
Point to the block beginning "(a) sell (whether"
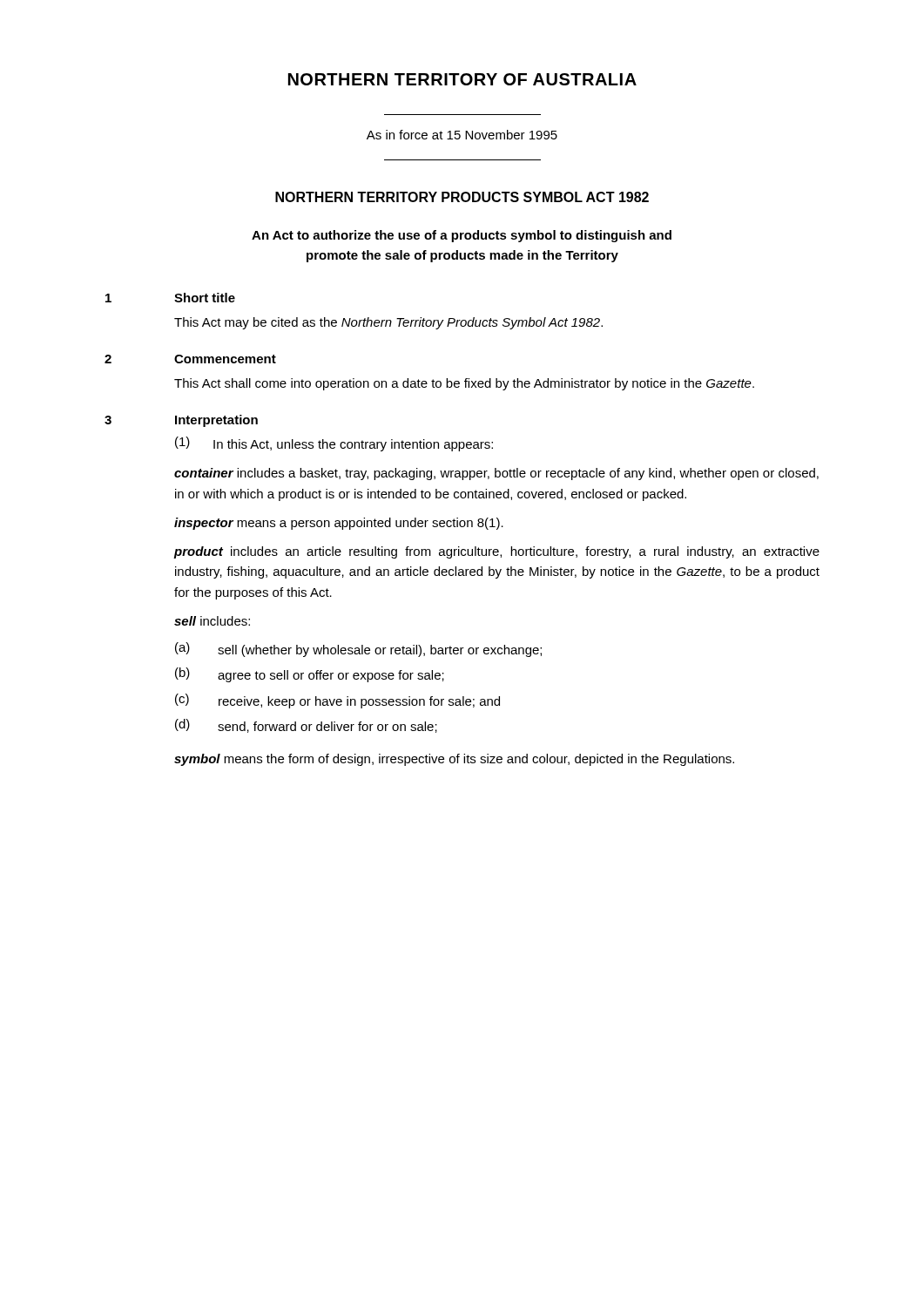point(497,650)
